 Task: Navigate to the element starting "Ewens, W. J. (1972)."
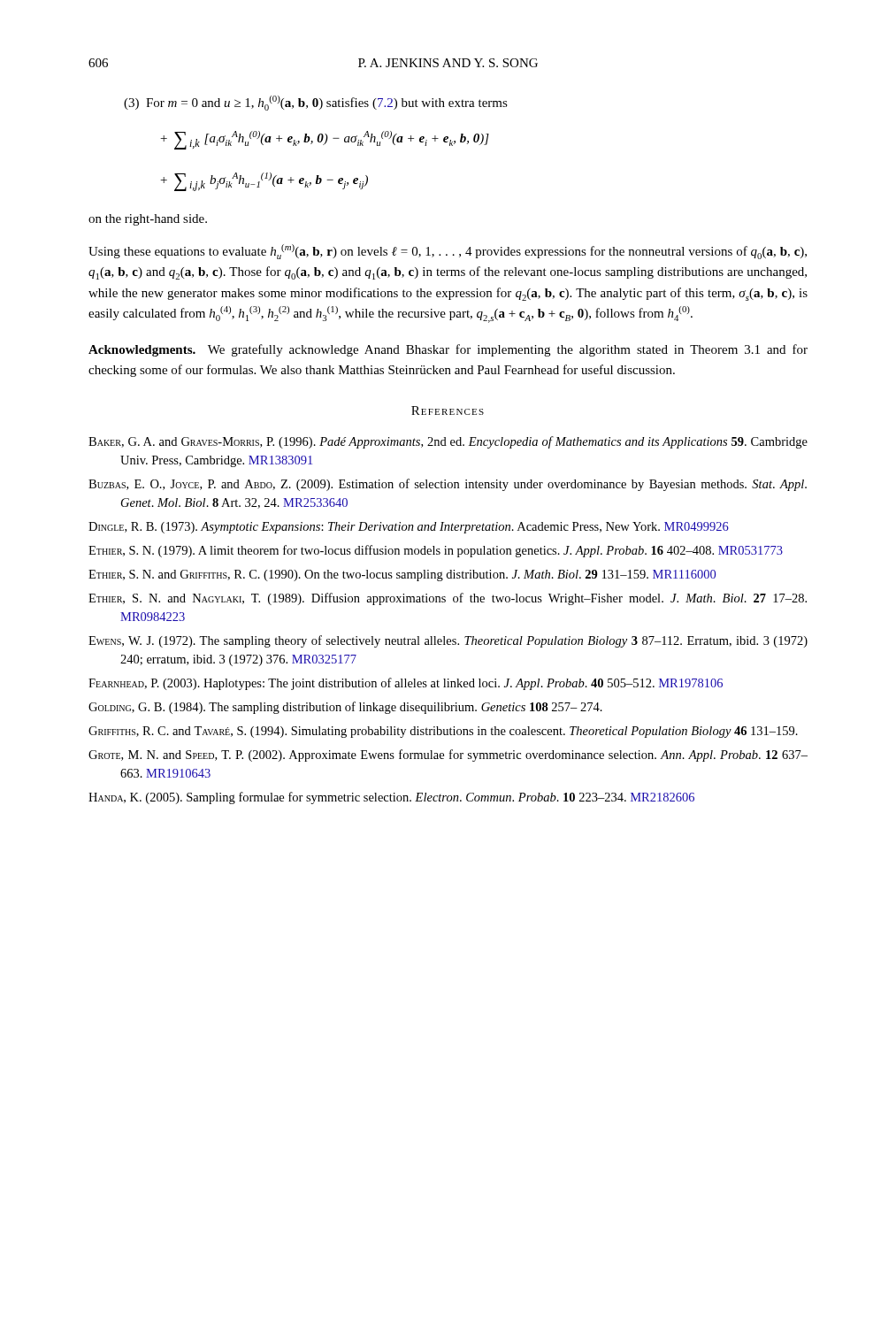click(464, 650)
